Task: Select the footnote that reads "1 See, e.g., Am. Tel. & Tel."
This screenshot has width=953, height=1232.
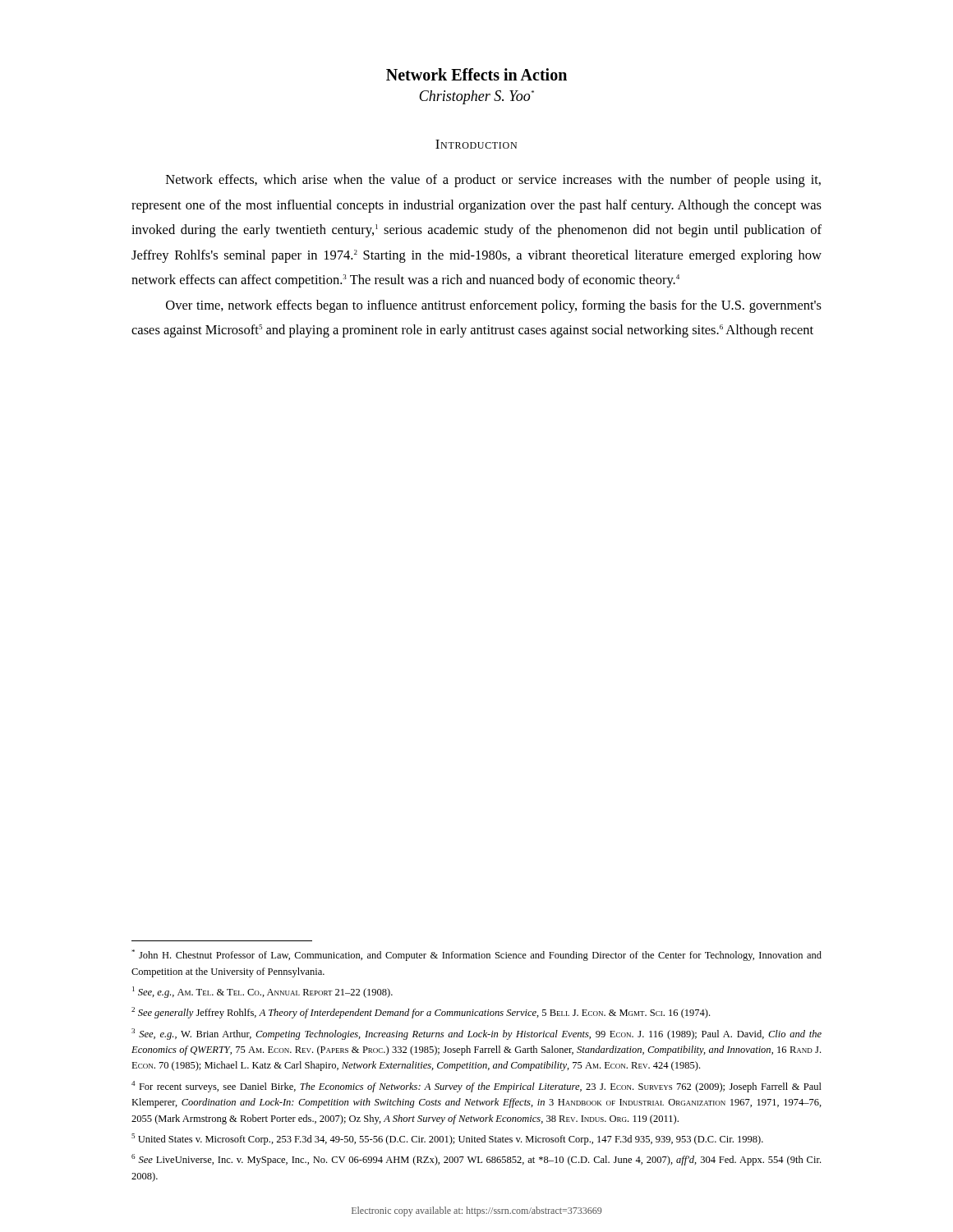Action: click(262, 991)
